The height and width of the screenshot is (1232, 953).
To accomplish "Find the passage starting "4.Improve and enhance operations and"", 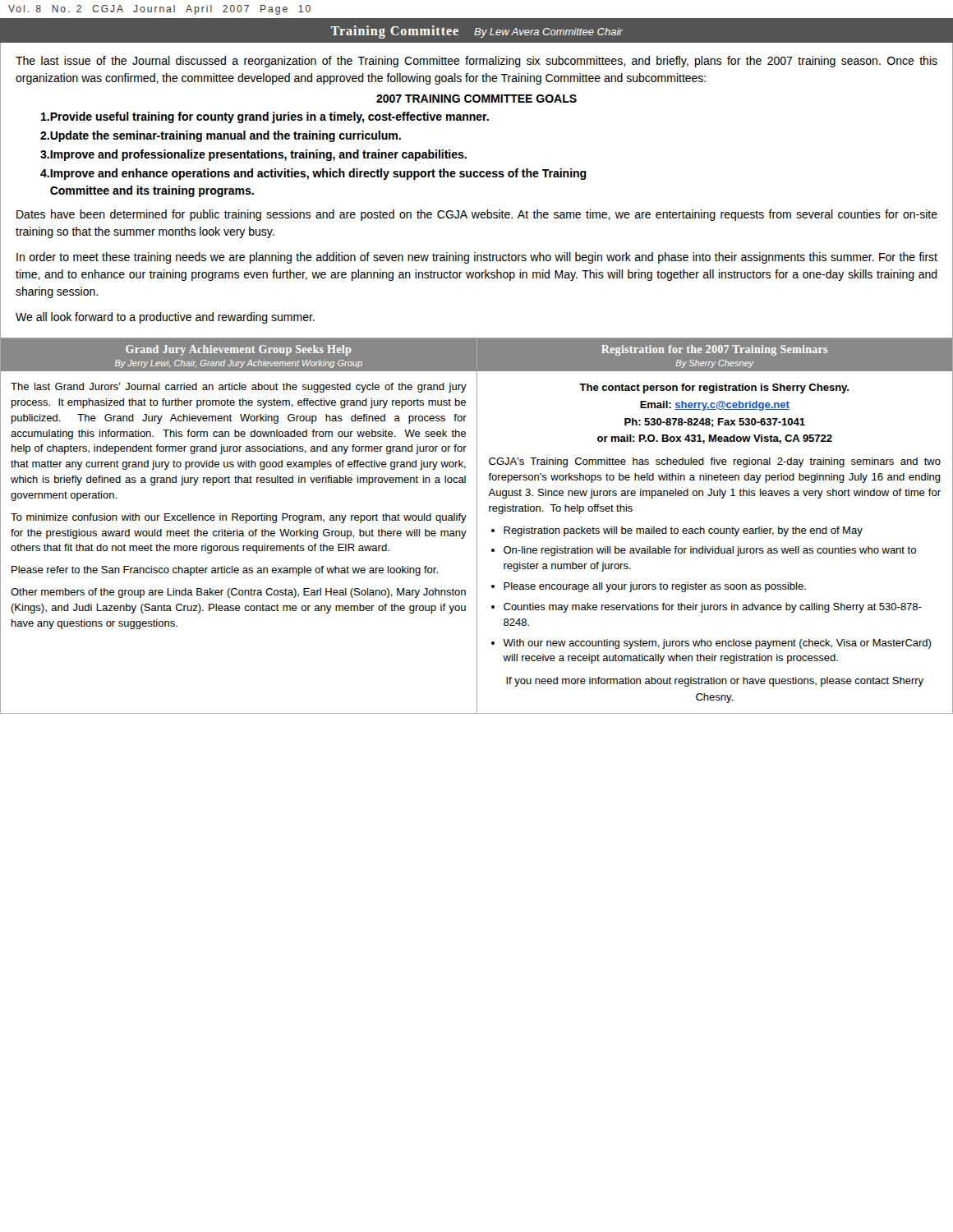I will tap(313, 182).
